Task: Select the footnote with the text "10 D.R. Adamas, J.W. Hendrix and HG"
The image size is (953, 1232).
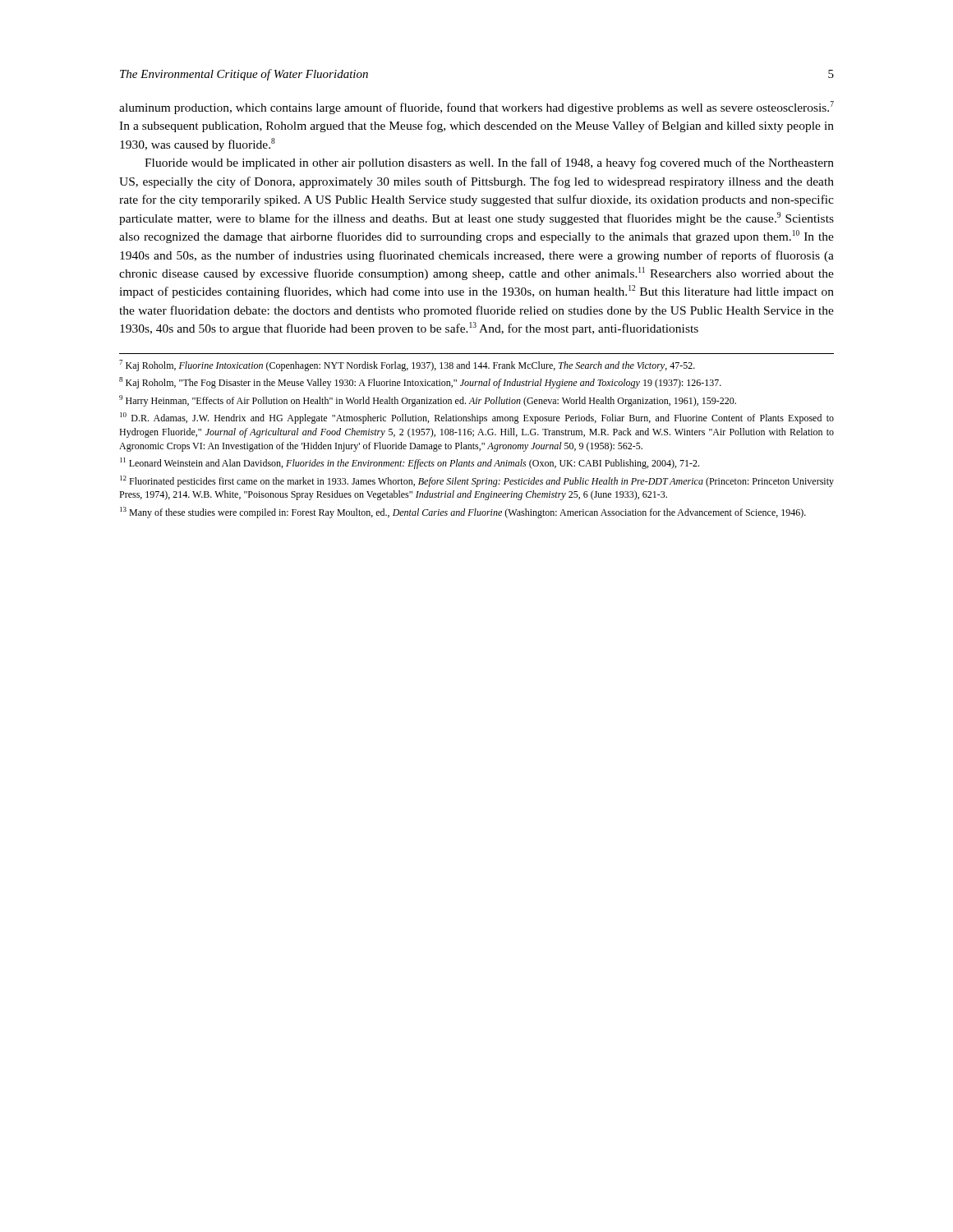Action: (476, 432)
